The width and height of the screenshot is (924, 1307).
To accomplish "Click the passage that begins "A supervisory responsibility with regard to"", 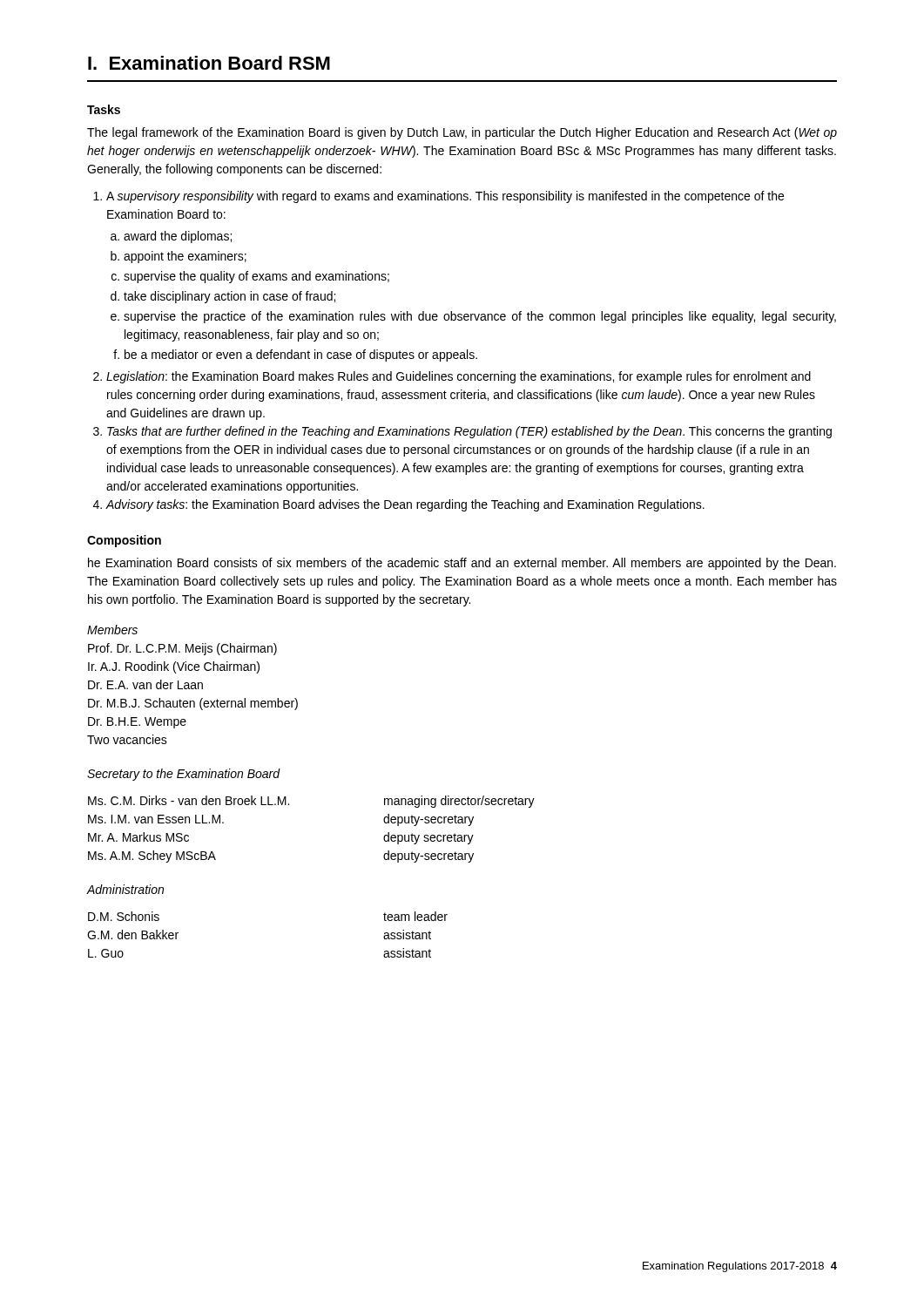I will coord(445,197).
